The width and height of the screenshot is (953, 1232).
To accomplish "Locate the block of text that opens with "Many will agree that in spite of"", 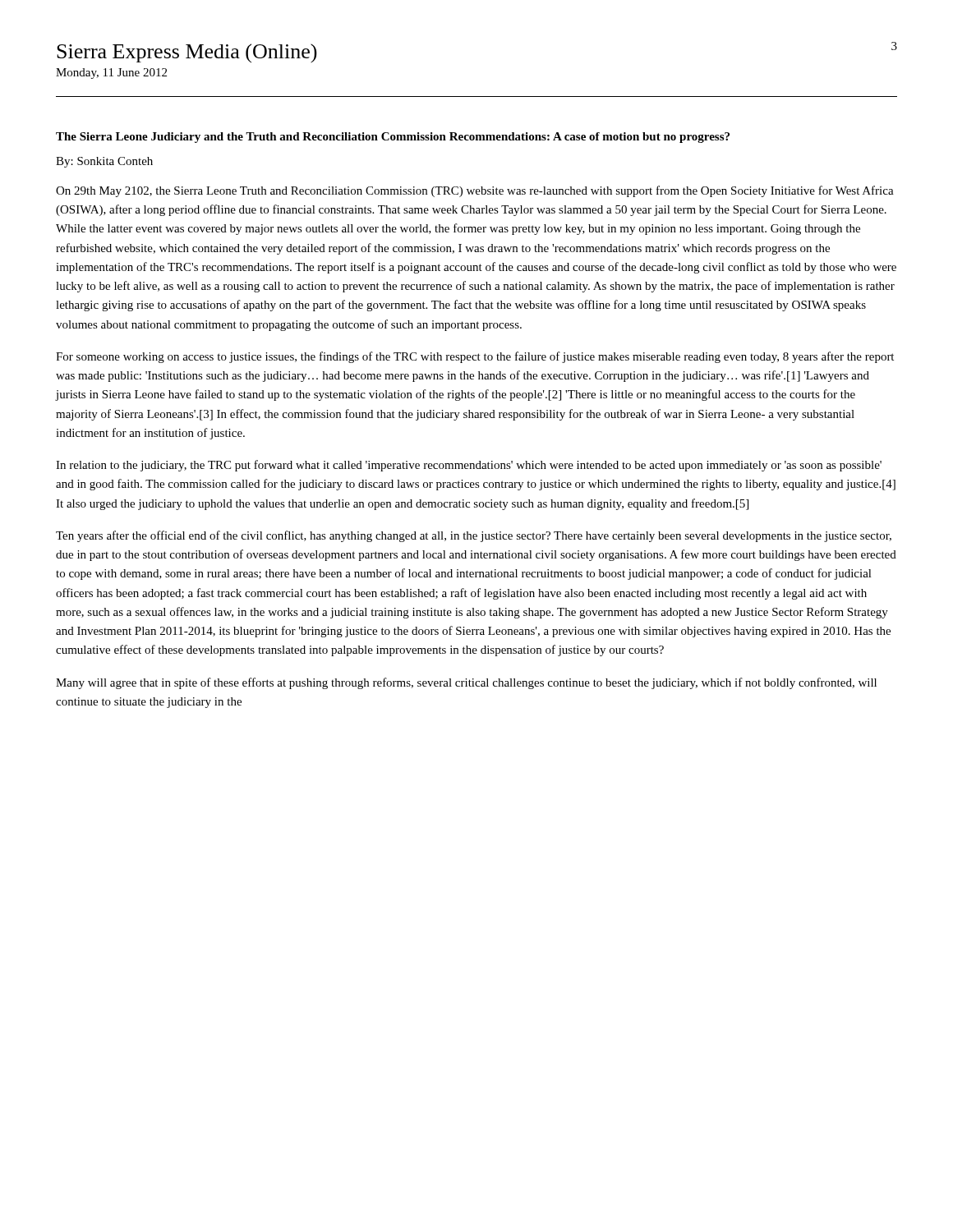I will pyautogui.click(x=467, y=692).
